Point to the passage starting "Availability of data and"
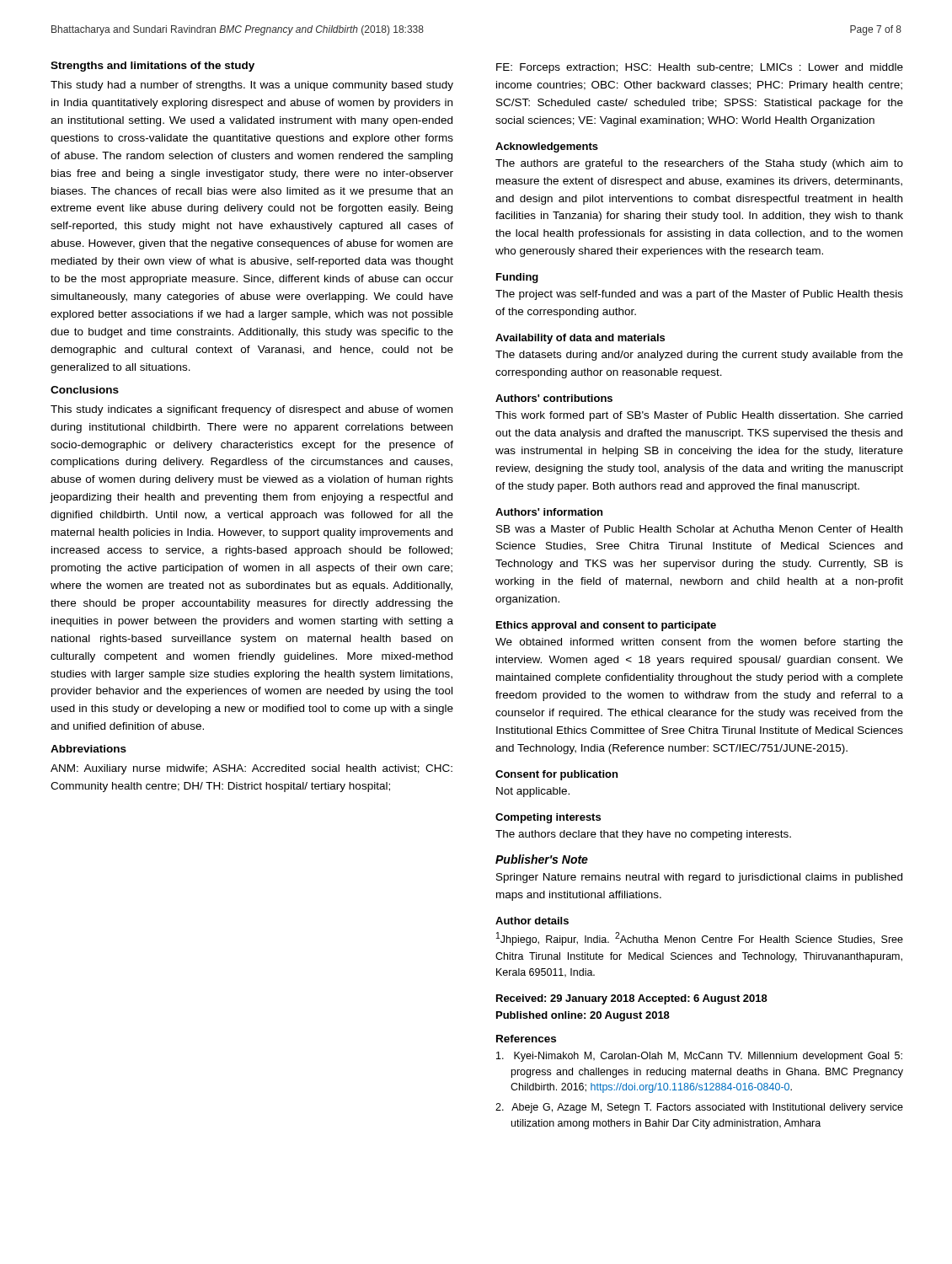Screen dimensions: 1264x952 580,339
